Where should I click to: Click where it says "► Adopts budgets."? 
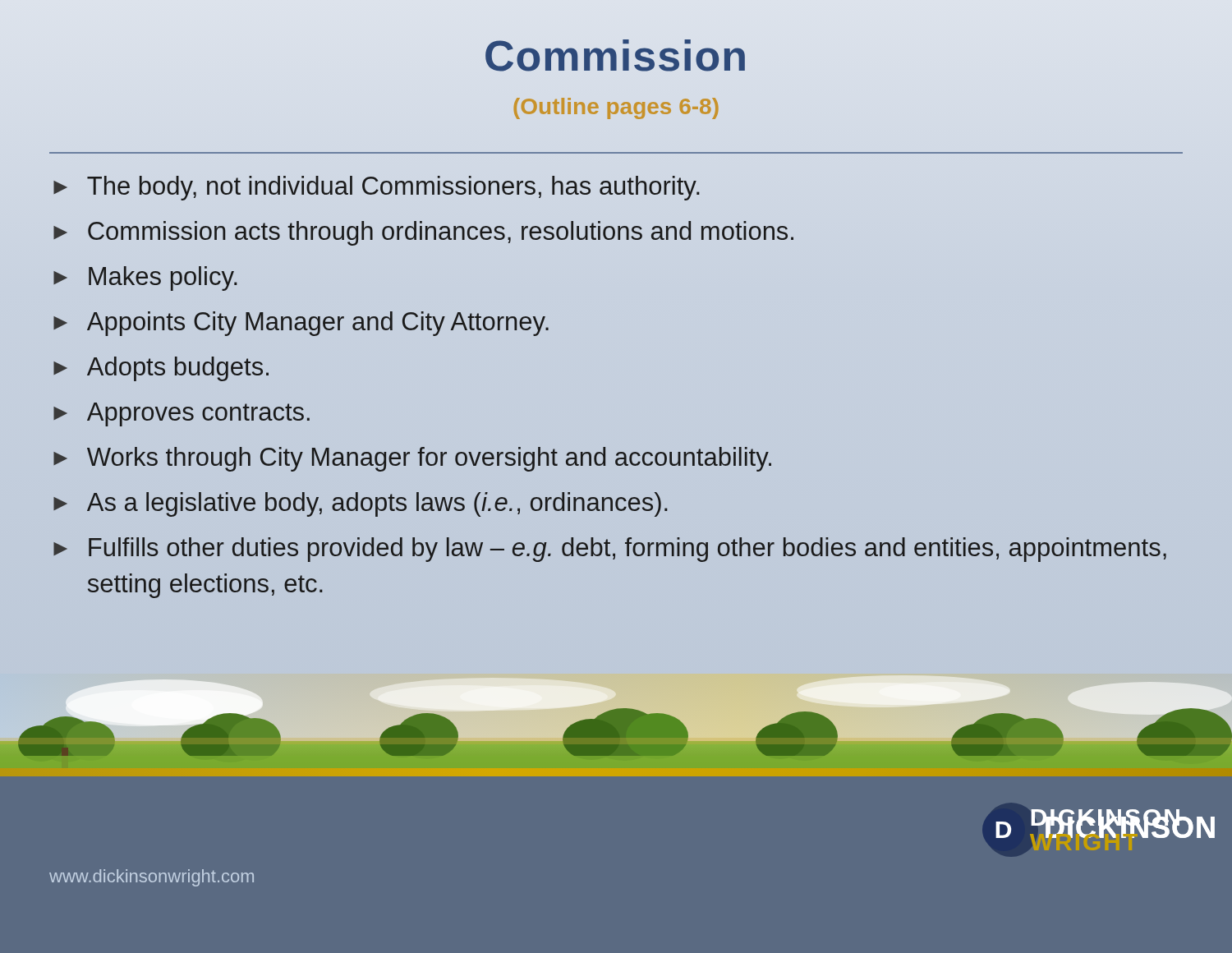click(x=161, y=369)
